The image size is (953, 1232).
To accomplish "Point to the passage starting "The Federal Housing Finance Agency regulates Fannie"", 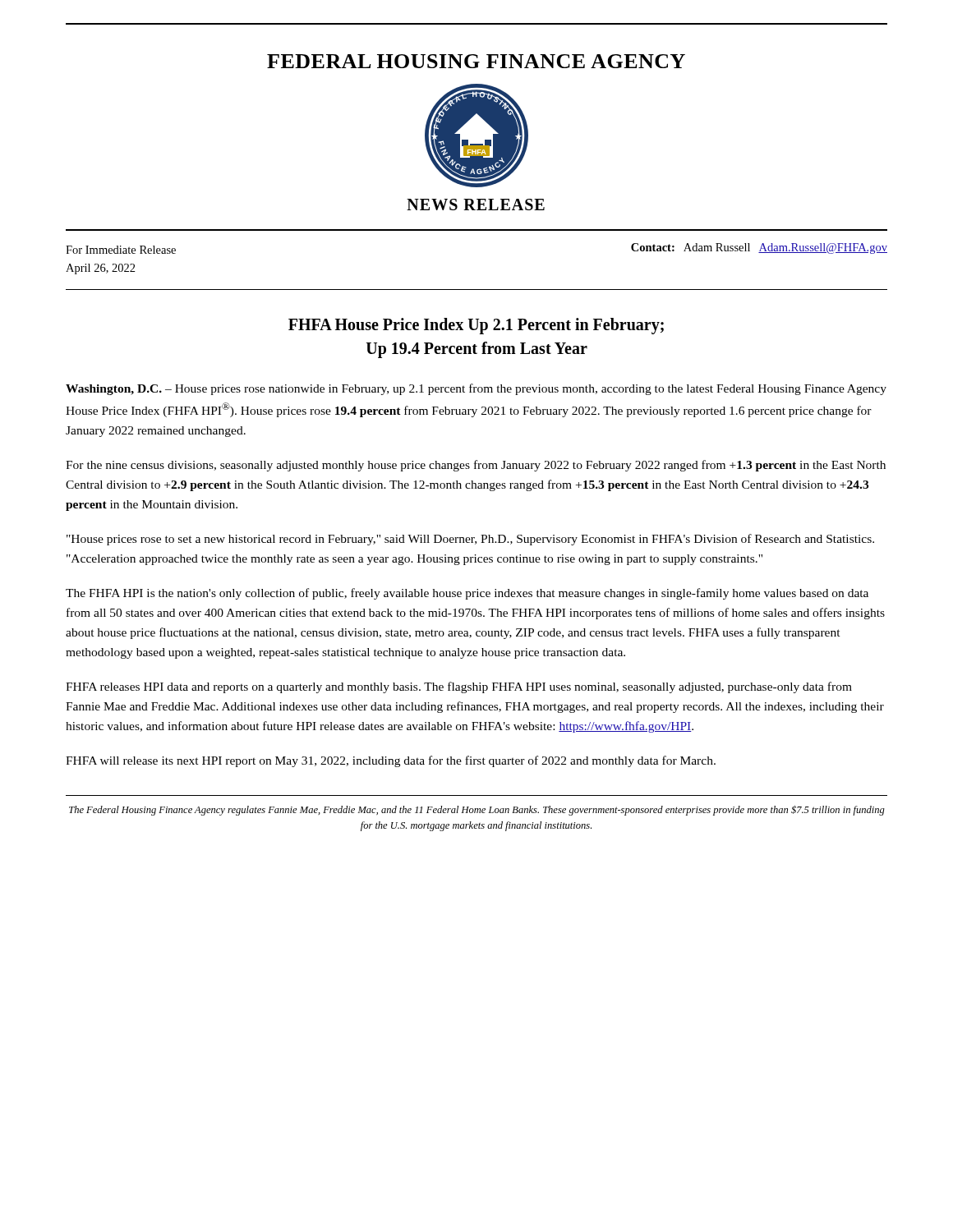I will (476, 818).
